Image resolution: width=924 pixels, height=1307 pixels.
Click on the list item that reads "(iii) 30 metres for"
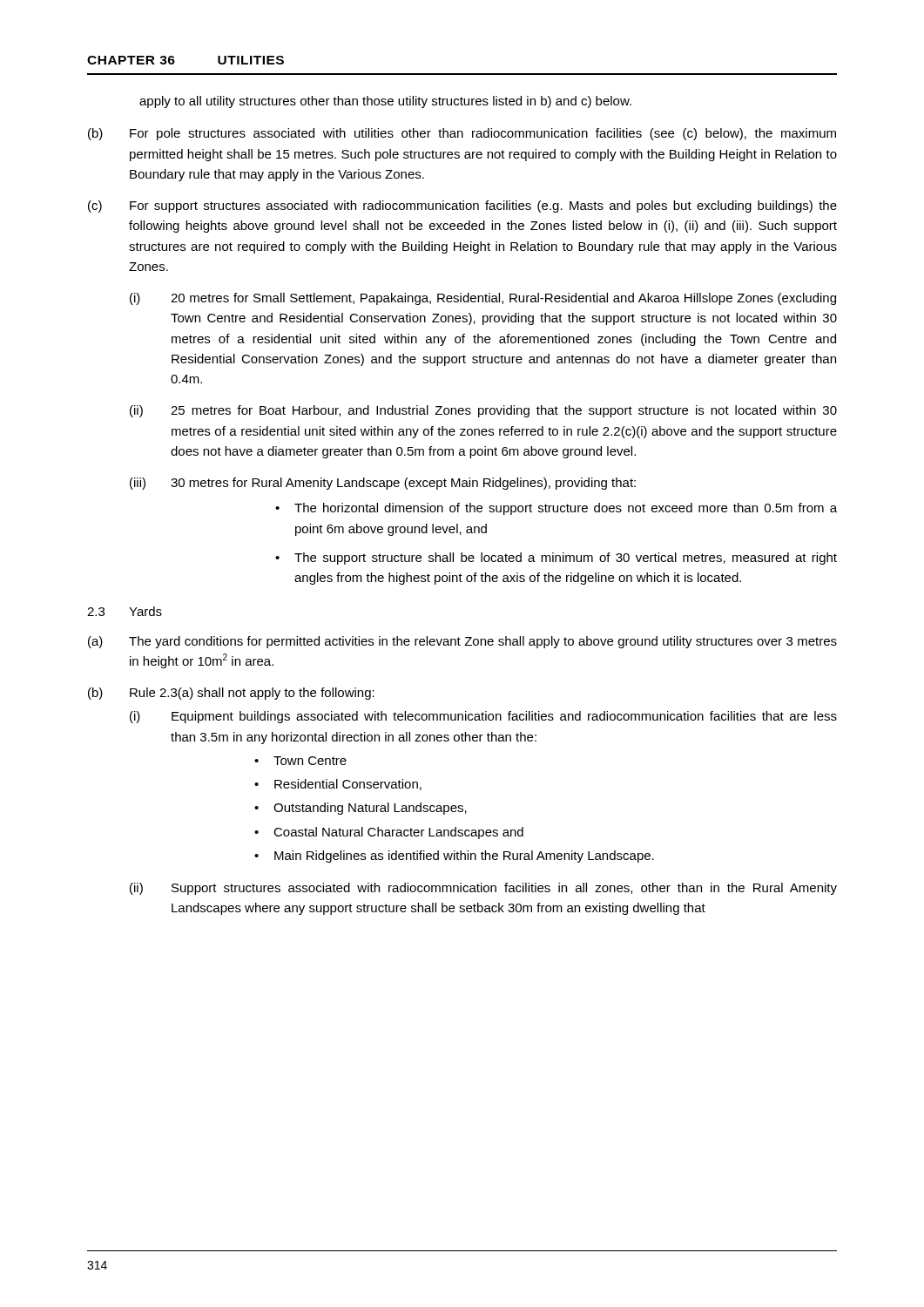click(483, 482)
